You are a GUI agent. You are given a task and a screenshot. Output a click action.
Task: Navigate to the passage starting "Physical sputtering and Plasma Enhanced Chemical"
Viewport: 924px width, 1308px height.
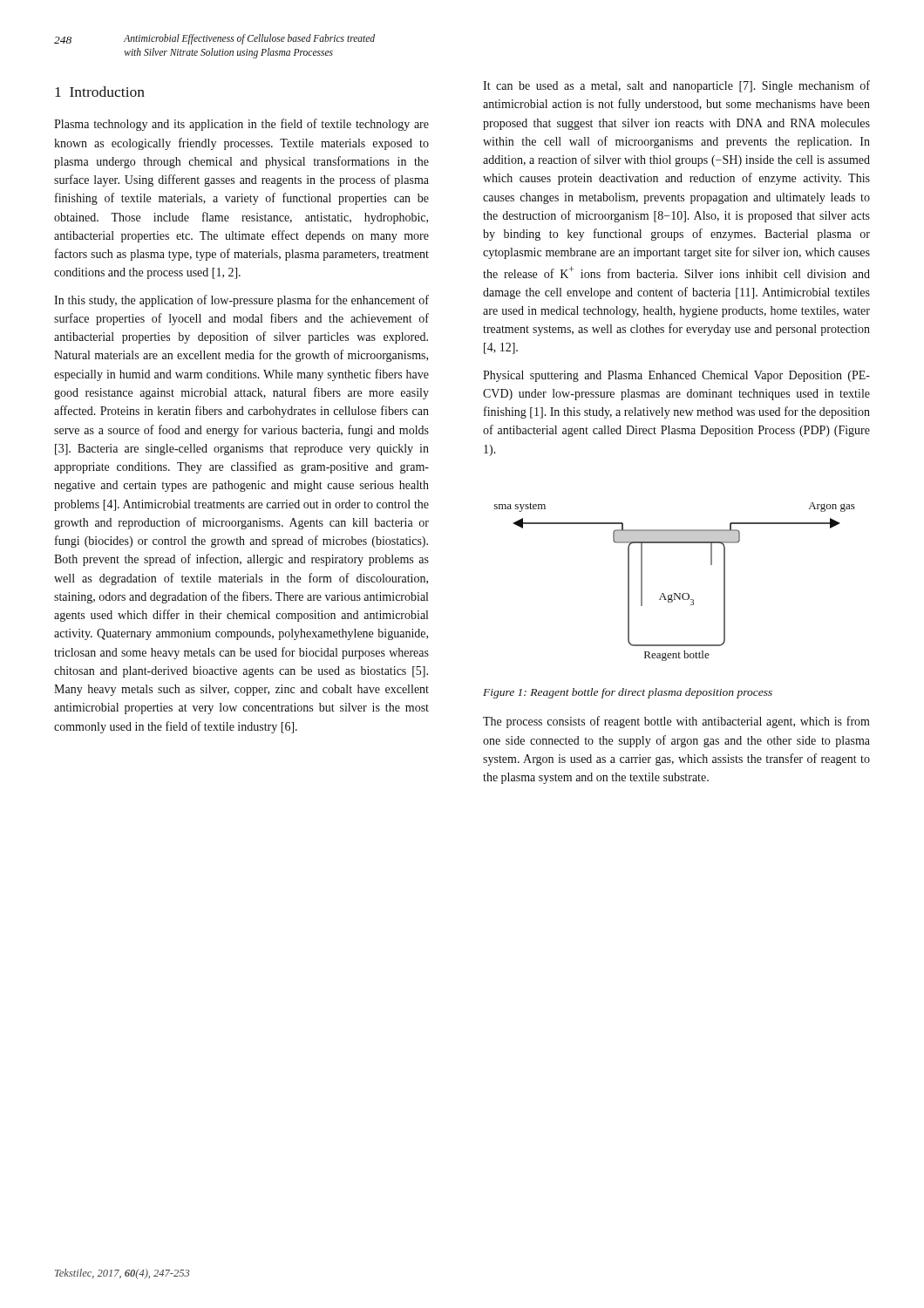(676, 412)
